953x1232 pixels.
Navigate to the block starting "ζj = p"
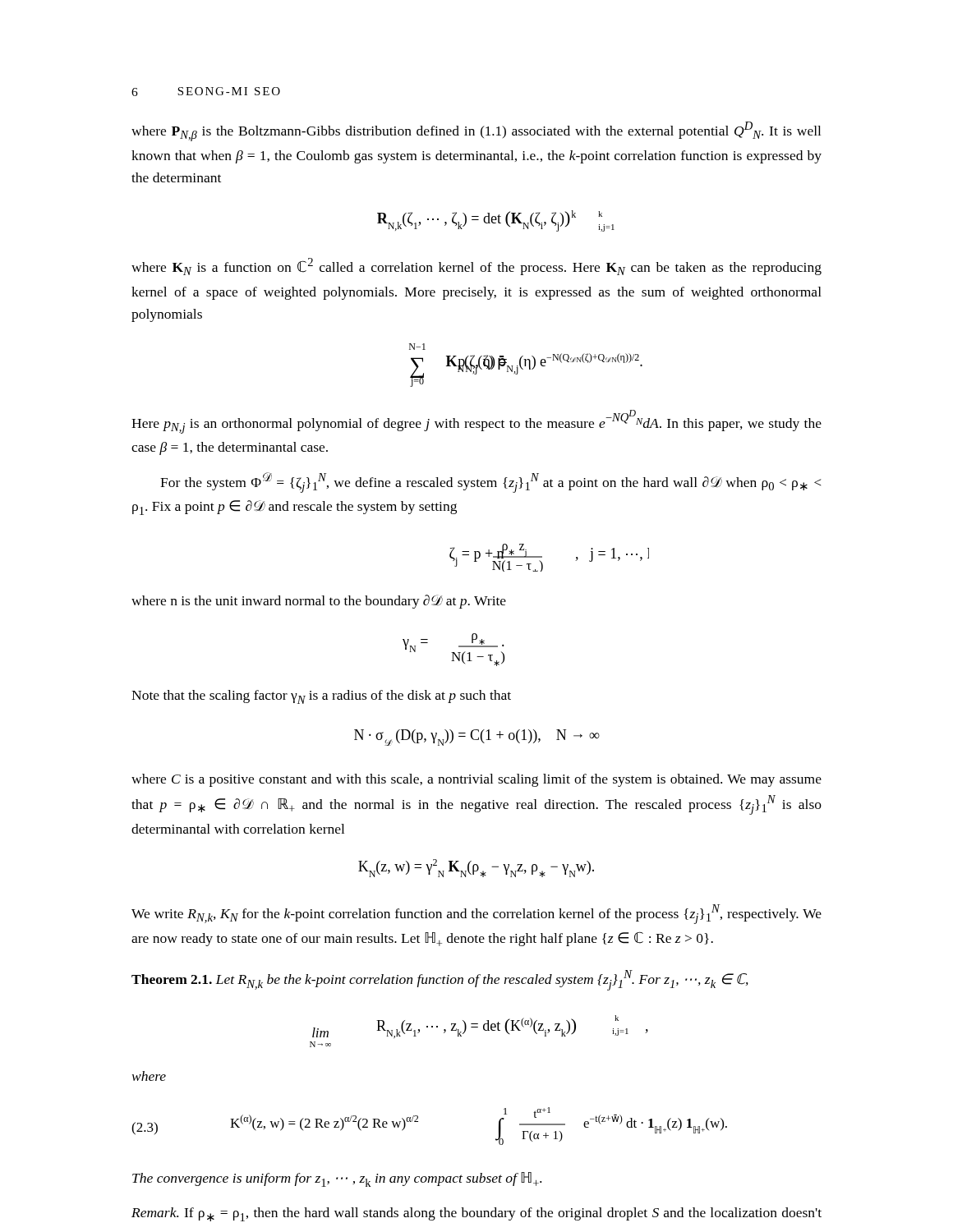tap(483, 554)
